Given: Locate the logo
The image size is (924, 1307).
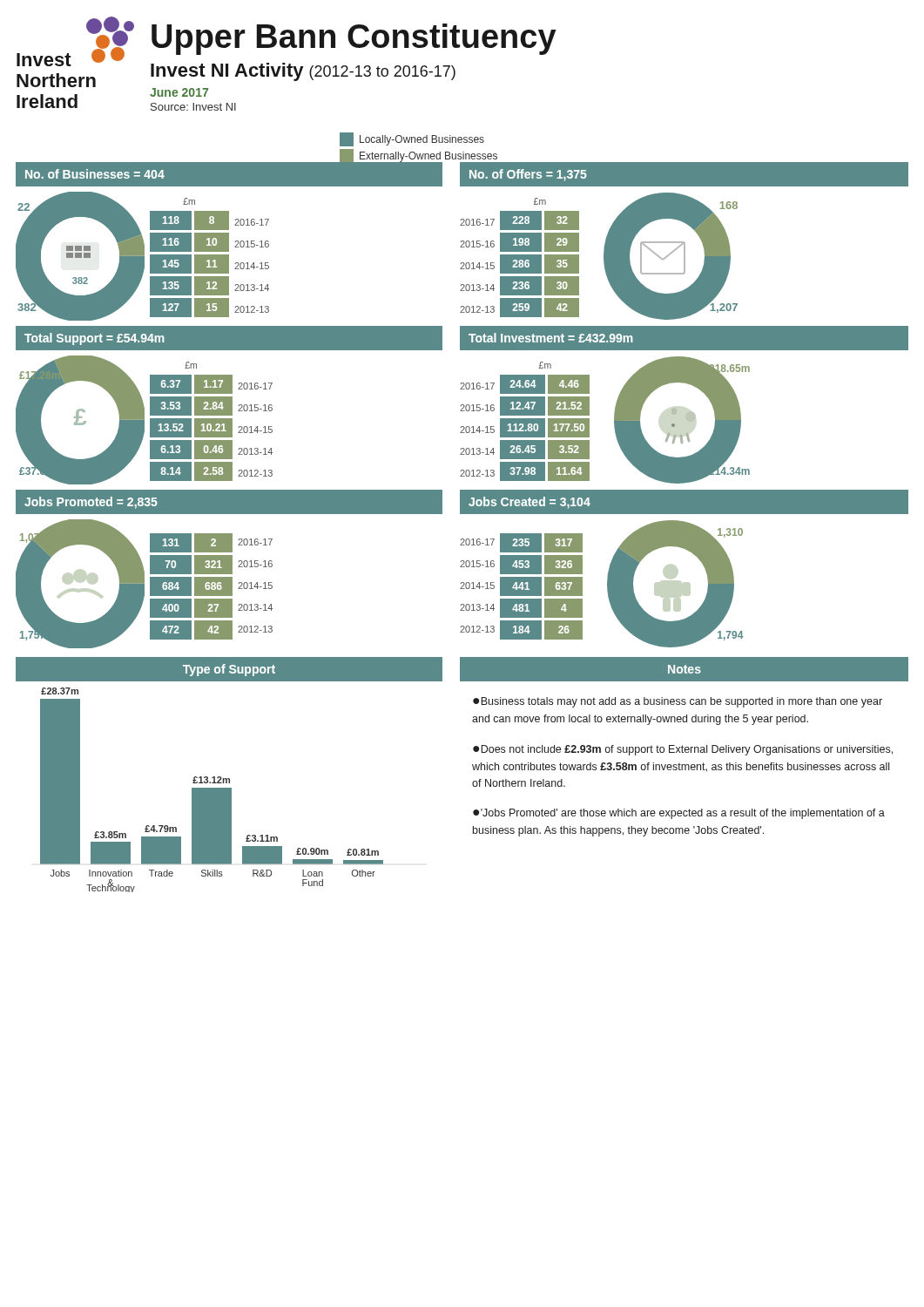Looking at the screenshot, I should pyautogui.click(x=79, y=66).
